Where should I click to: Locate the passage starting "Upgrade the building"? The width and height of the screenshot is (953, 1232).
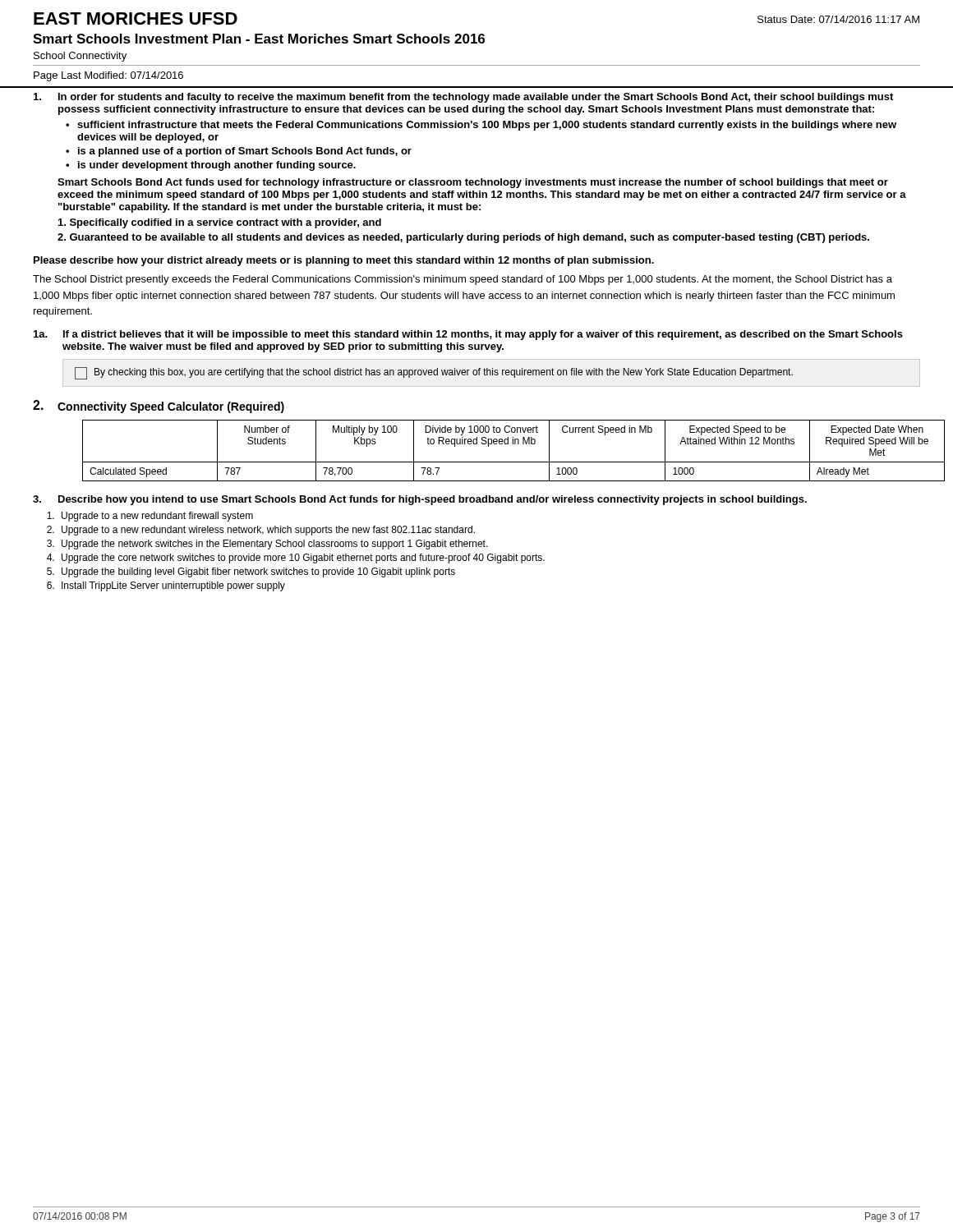click(258, 571)
